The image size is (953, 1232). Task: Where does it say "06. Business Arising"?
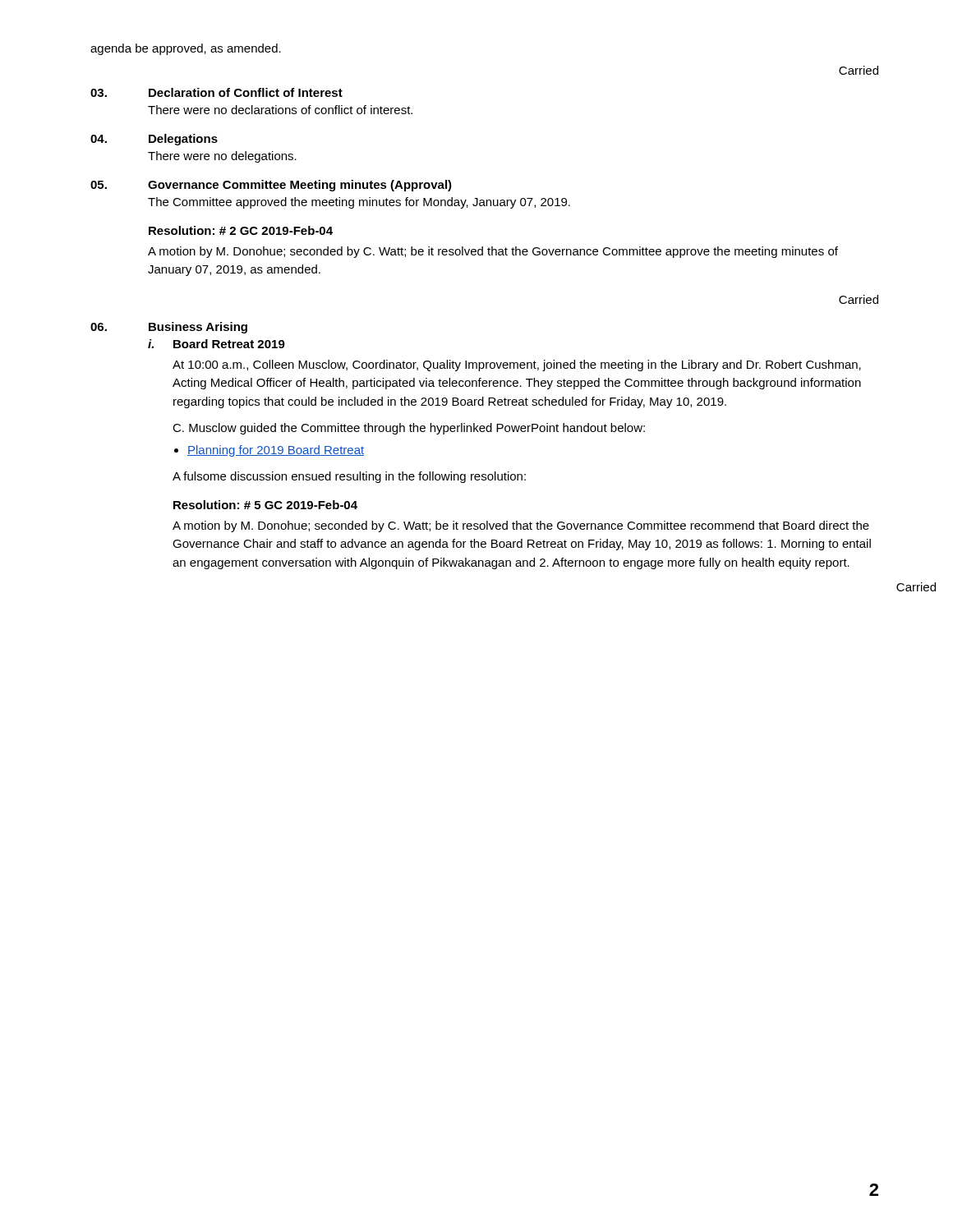(x=169, y=328)
